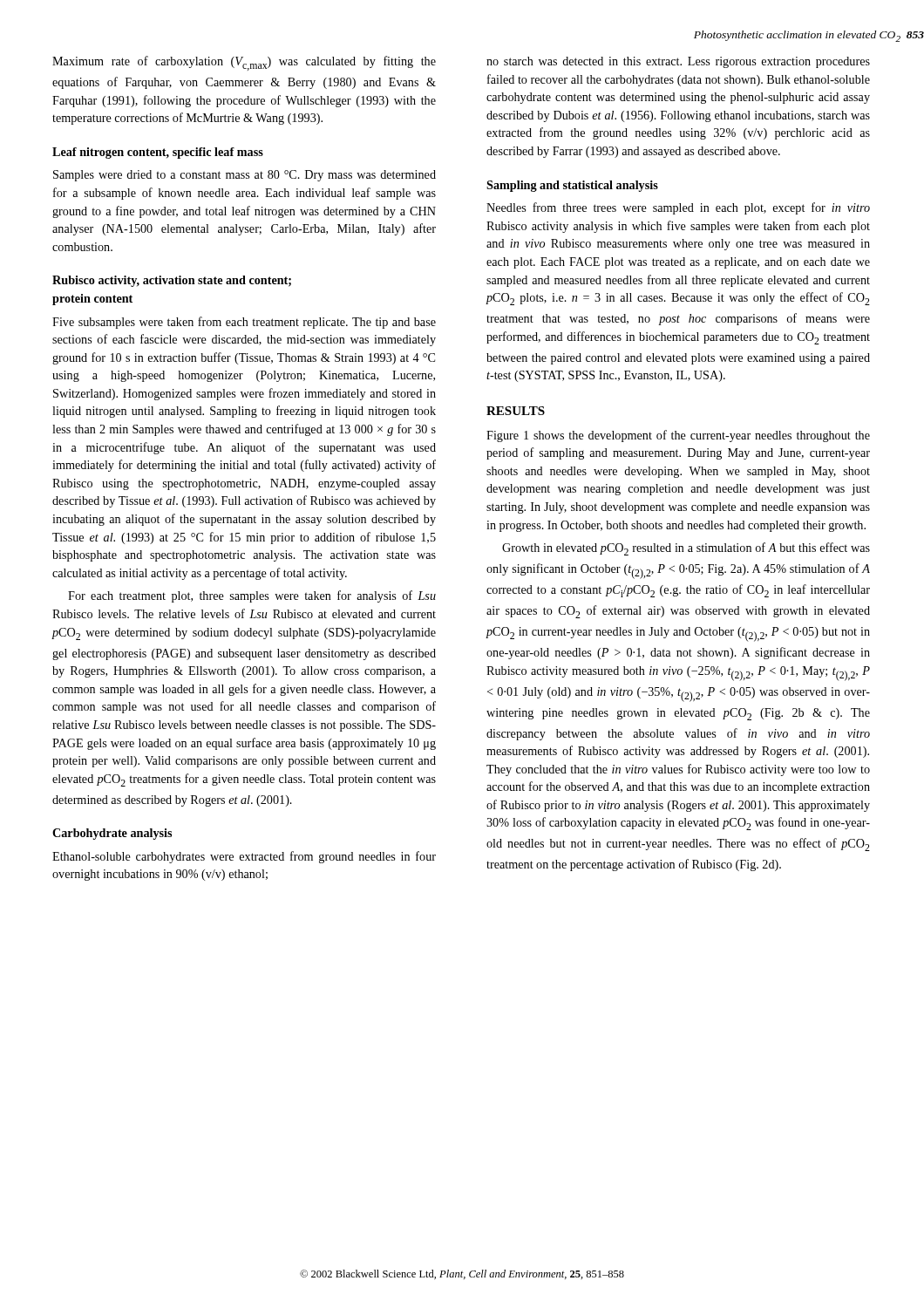Screen dimensions: 1308x924
Task: Find the block on this page that starts "no starch was"
Action: point(678,106)
